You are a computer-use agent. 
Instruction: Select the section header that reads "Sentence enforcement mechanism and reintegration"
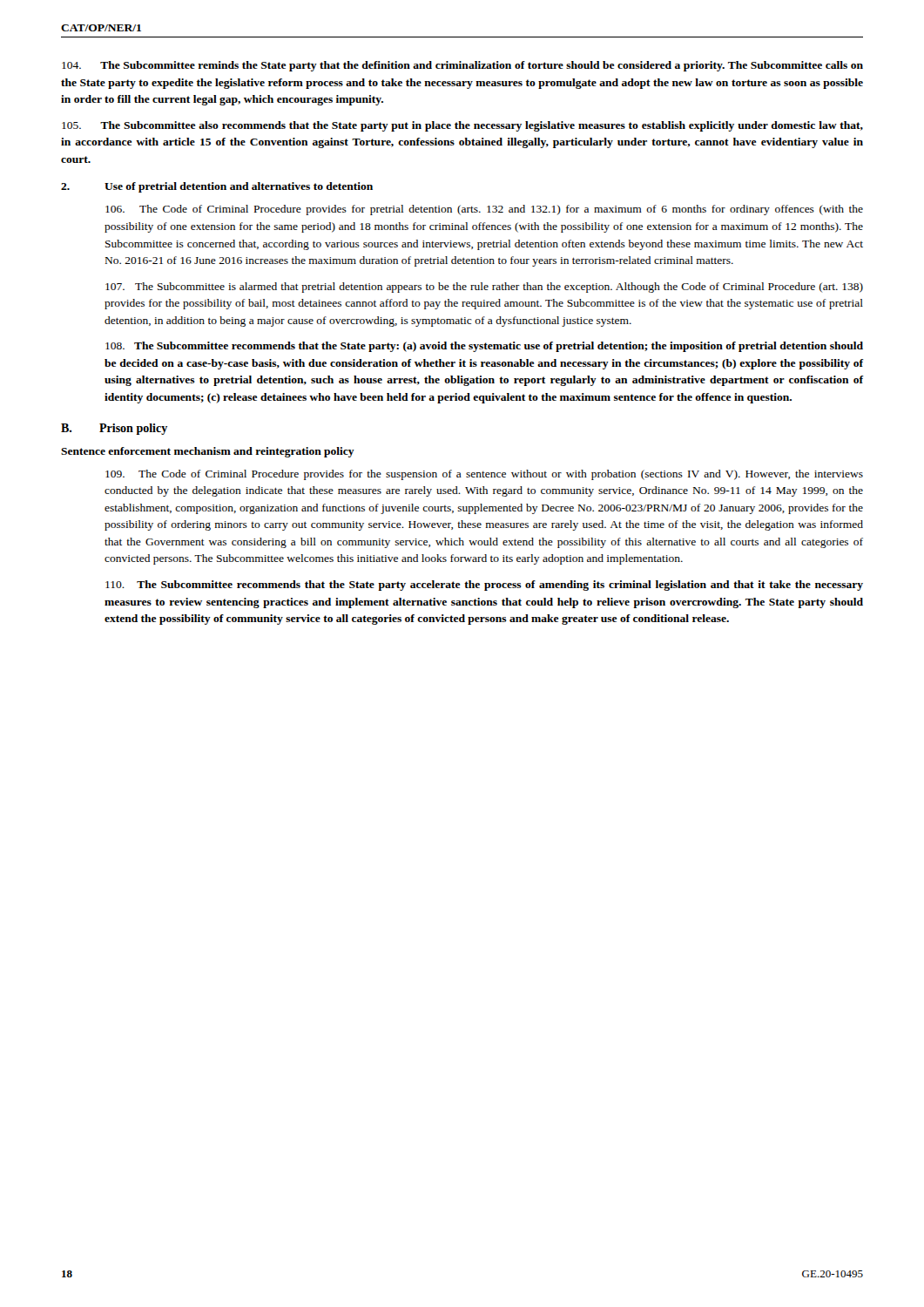[x=208, y=452]
